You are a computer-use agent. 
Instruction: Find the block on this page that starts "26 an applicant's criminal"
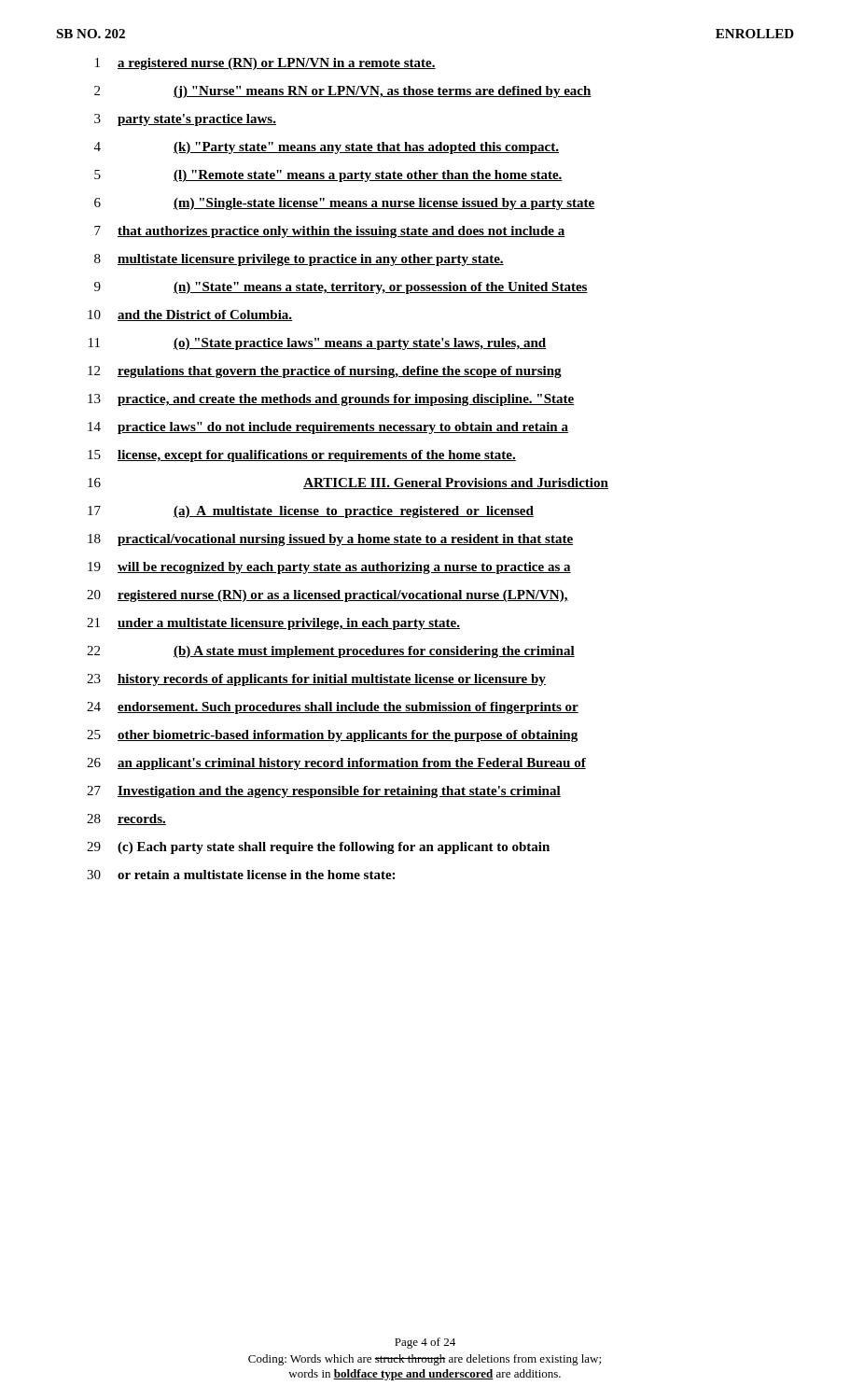(425, 763)
